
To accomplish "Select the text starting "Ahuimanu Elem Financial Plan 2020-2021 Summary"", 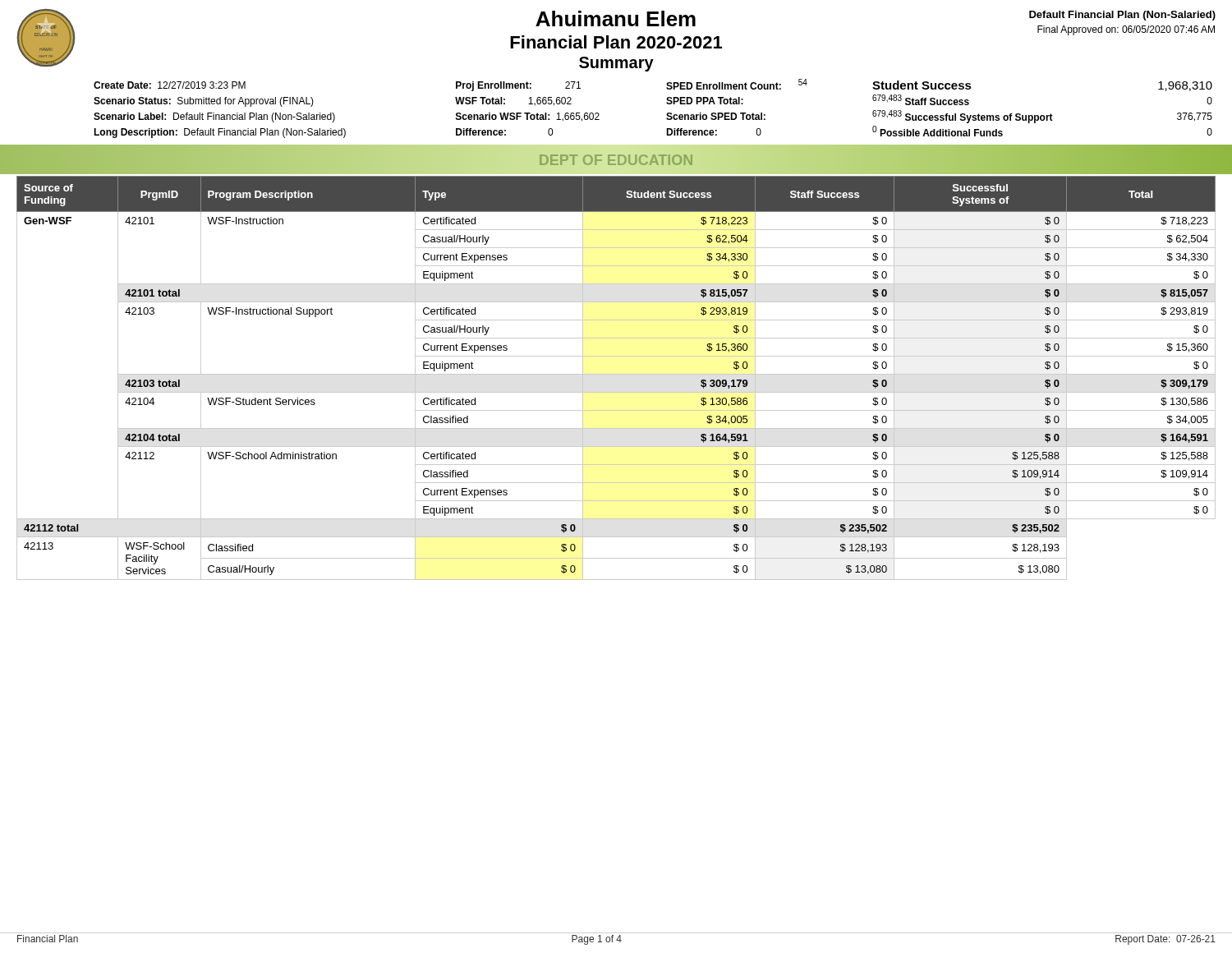I will [616, 39].
